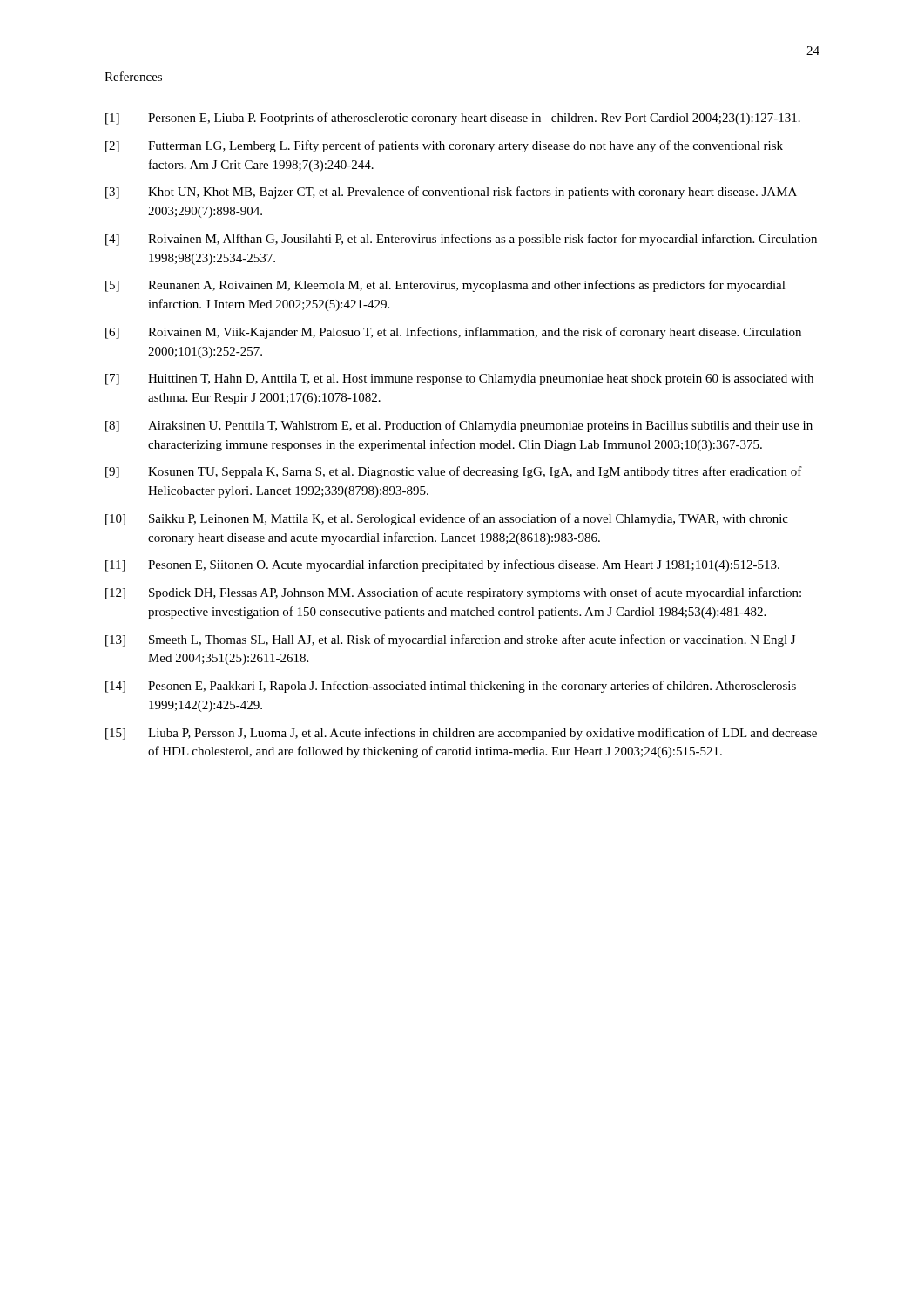
Task: Find the list item containing "[14] Pesonen E, Paakkari I, Rapola"
Action: pyautogui.click(x=462, y=696)
